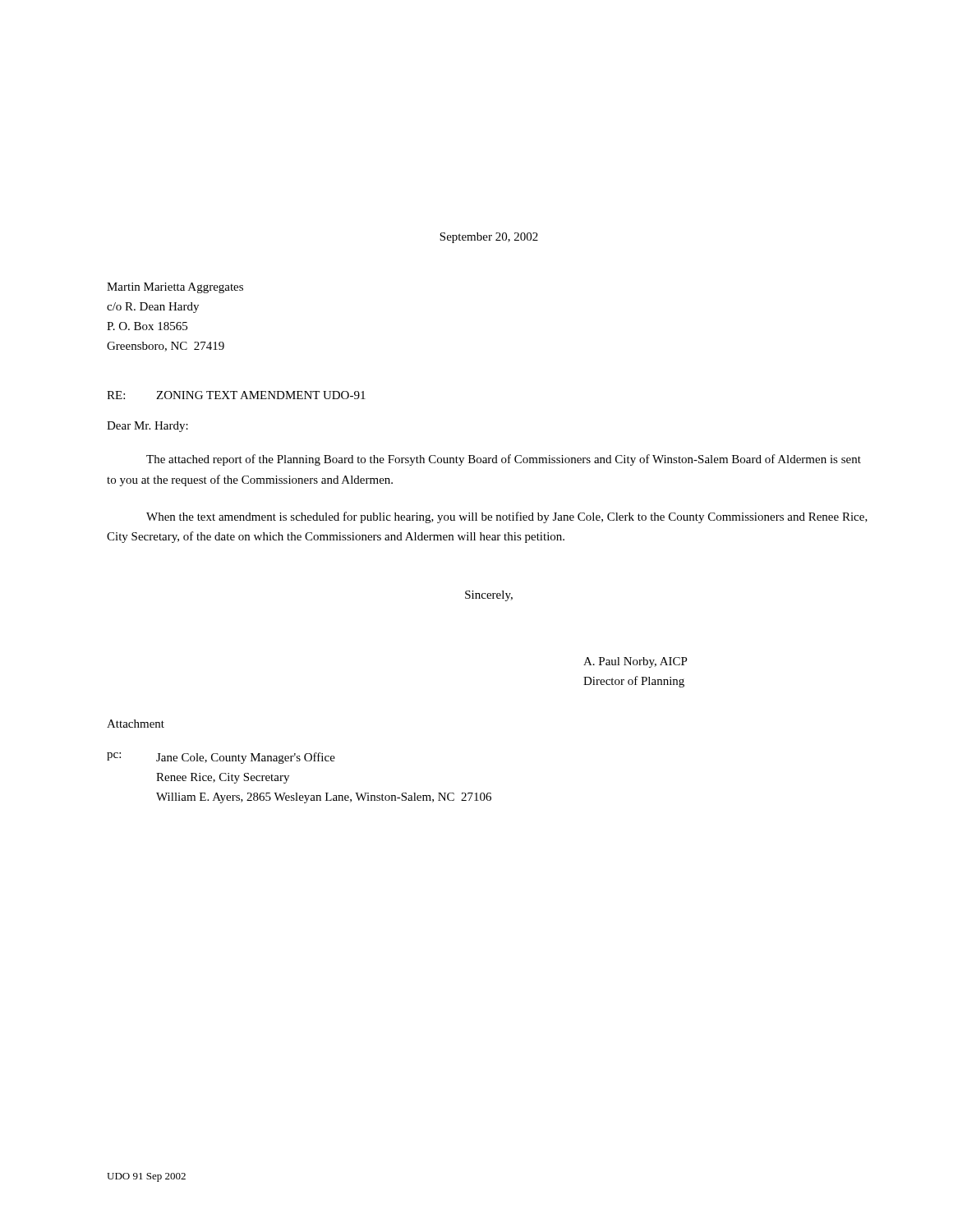
Task: Navigate to the block starting "Dear Mr. Hardy:"
Action: pos(148,425)
